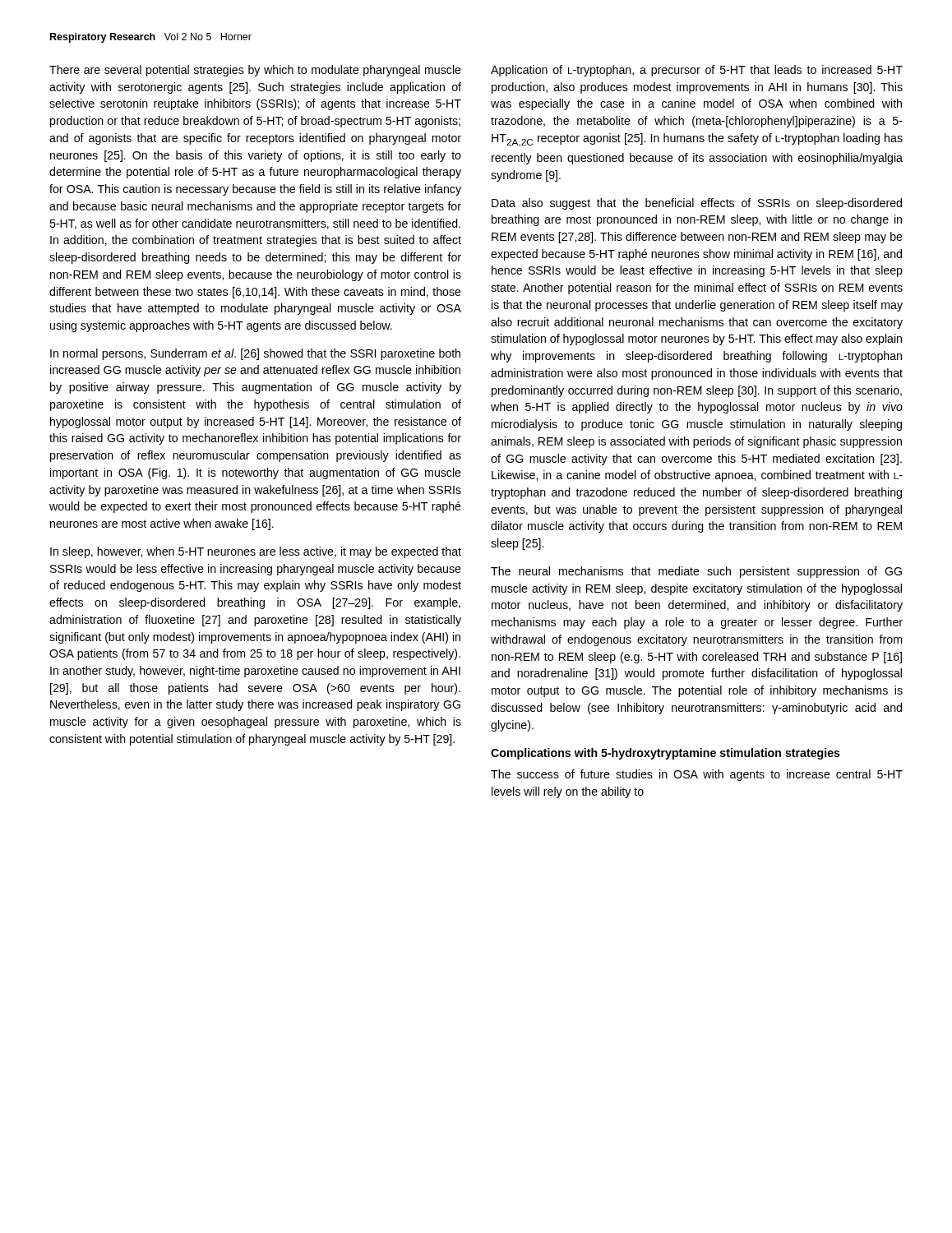Locate the text block that reads "The success of future studies"
Viewport: 952px width, 1233px height.
pyautogui.click(x=697, y=783)
